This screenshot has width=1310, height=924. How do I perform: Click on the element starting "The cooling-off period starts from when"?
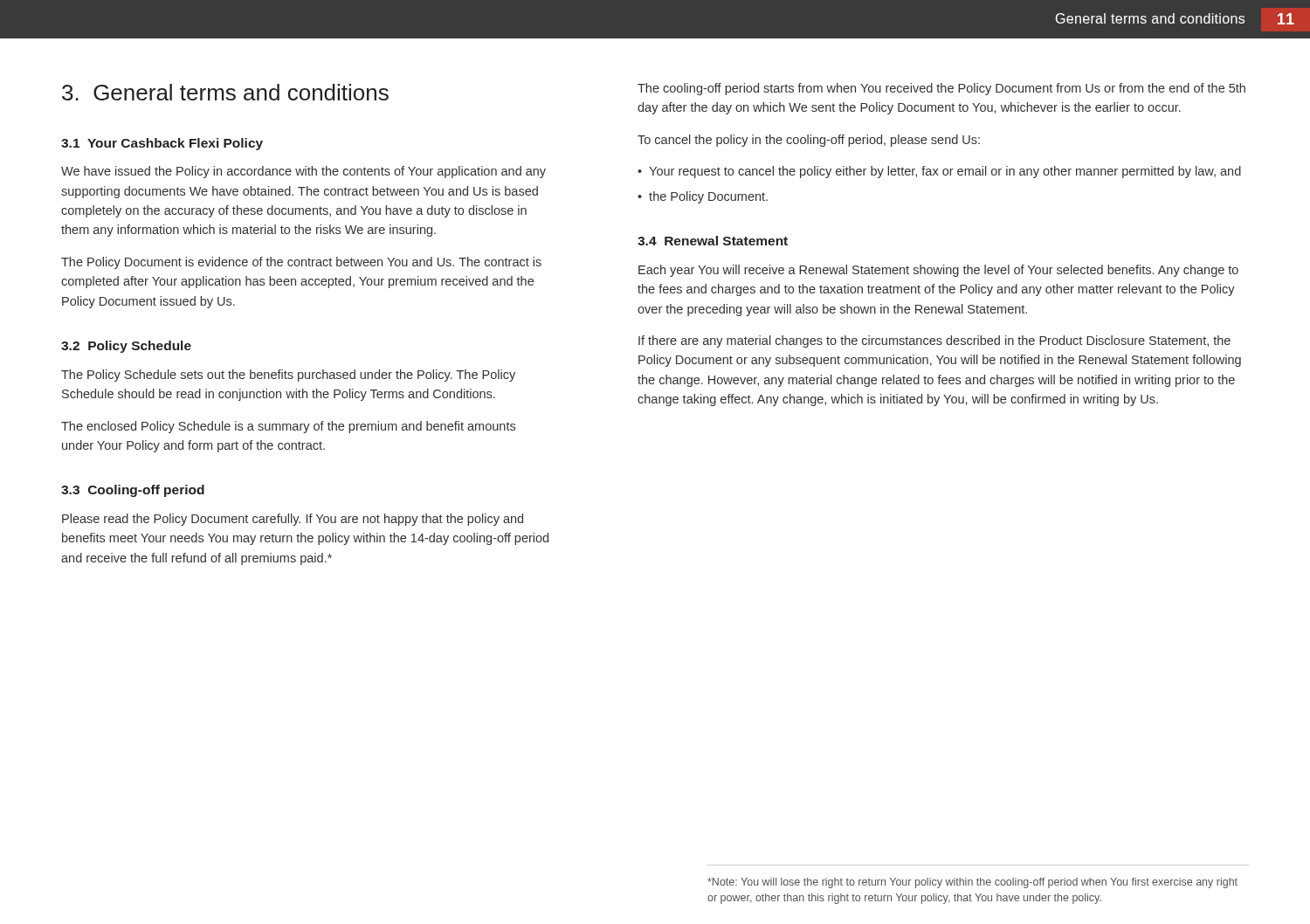pyautogui.click(x=942, y=98)
